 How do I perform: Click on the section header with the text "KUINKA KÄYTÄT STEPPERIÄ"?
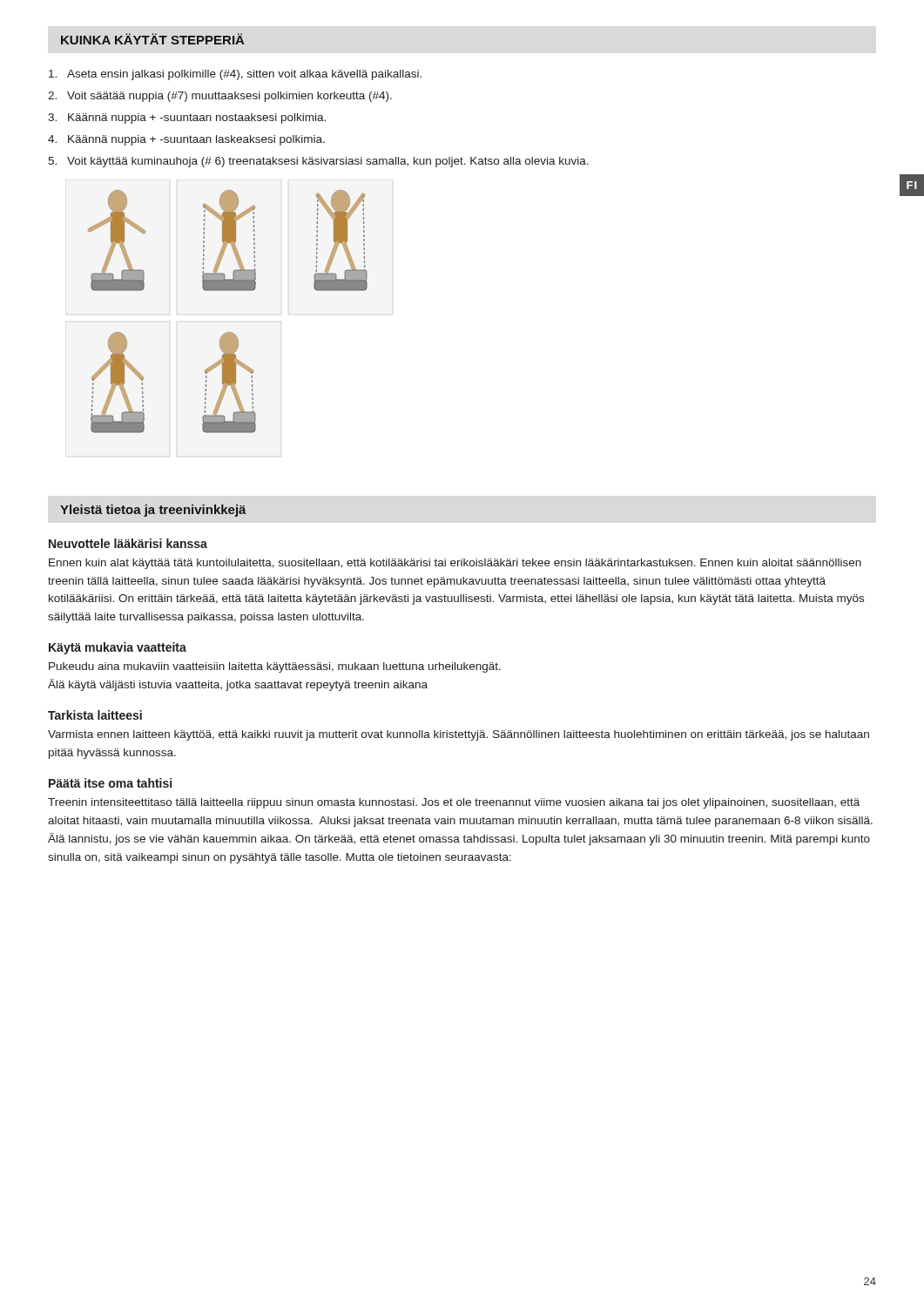click(x=152, y=40)
